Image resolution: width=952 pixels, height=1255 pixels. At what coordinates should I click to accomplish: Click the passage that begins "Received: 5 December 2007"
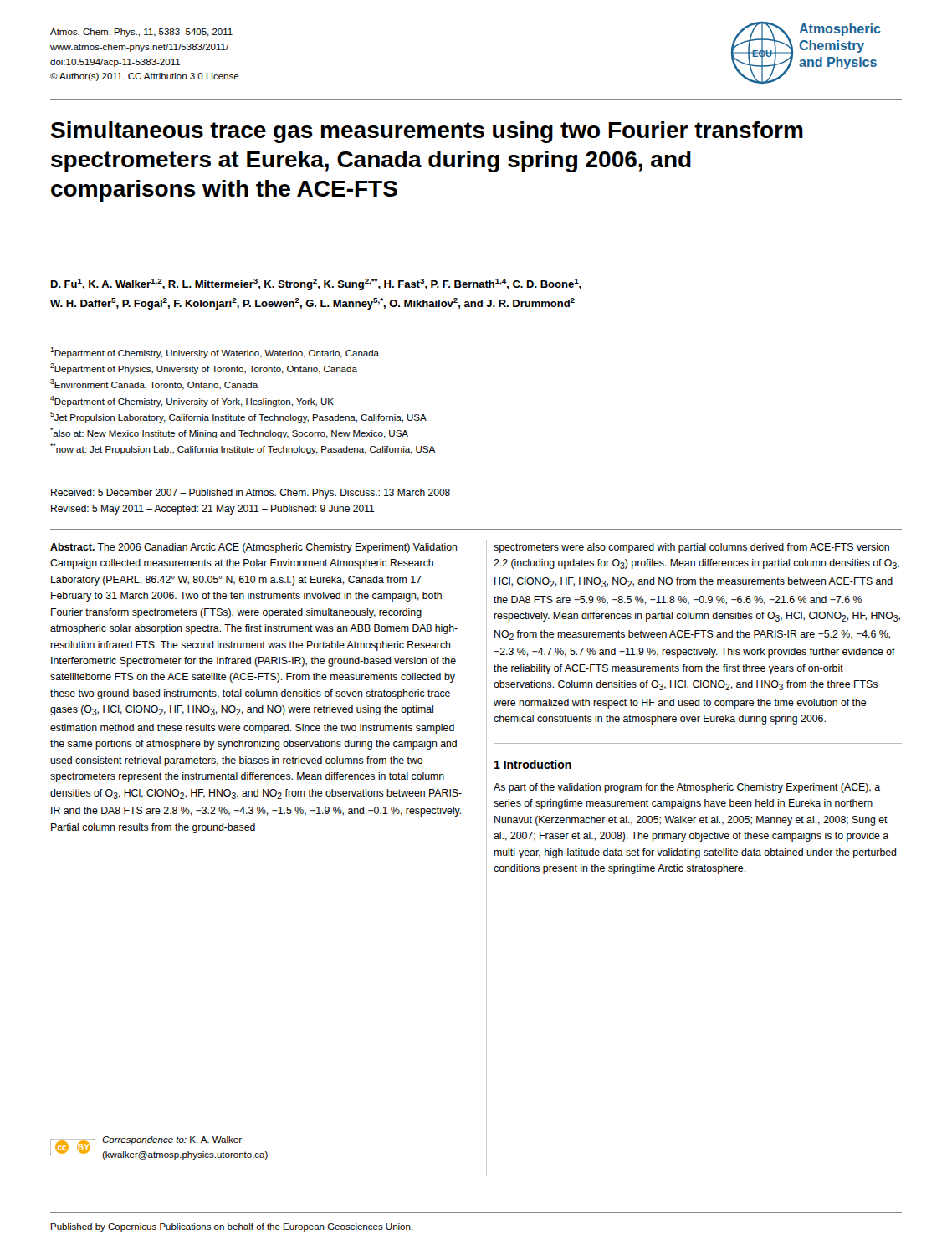point(250,501)
